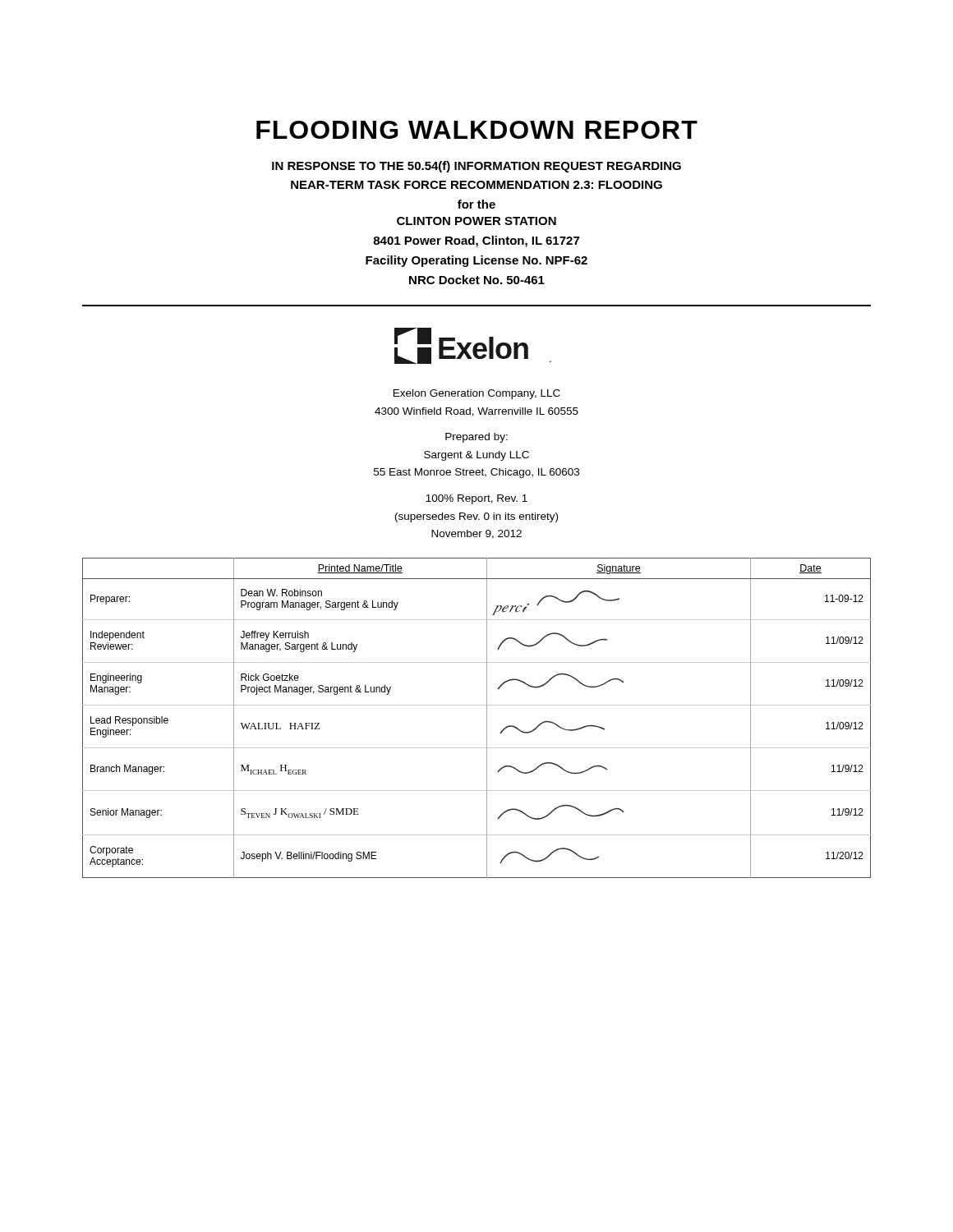Screen dimensions: 1232x953
Task: Navigate to the text starting "IN RESPONSE TO THE 50.54(f)"
Action: 476,223
